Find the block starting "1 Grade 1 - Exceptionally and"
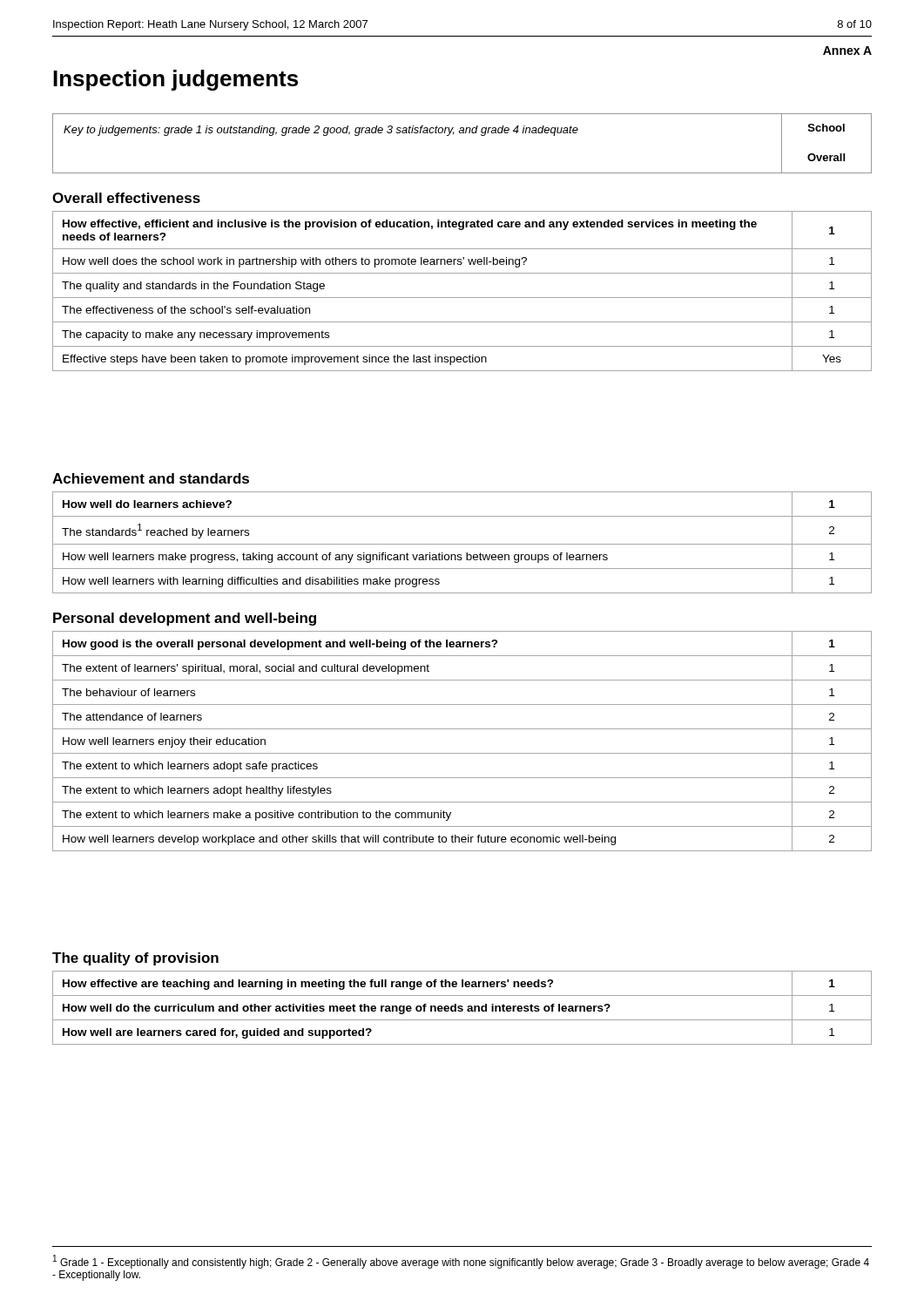The height and width of the screenshot is (1307, 924). [x=461, y=1267]
